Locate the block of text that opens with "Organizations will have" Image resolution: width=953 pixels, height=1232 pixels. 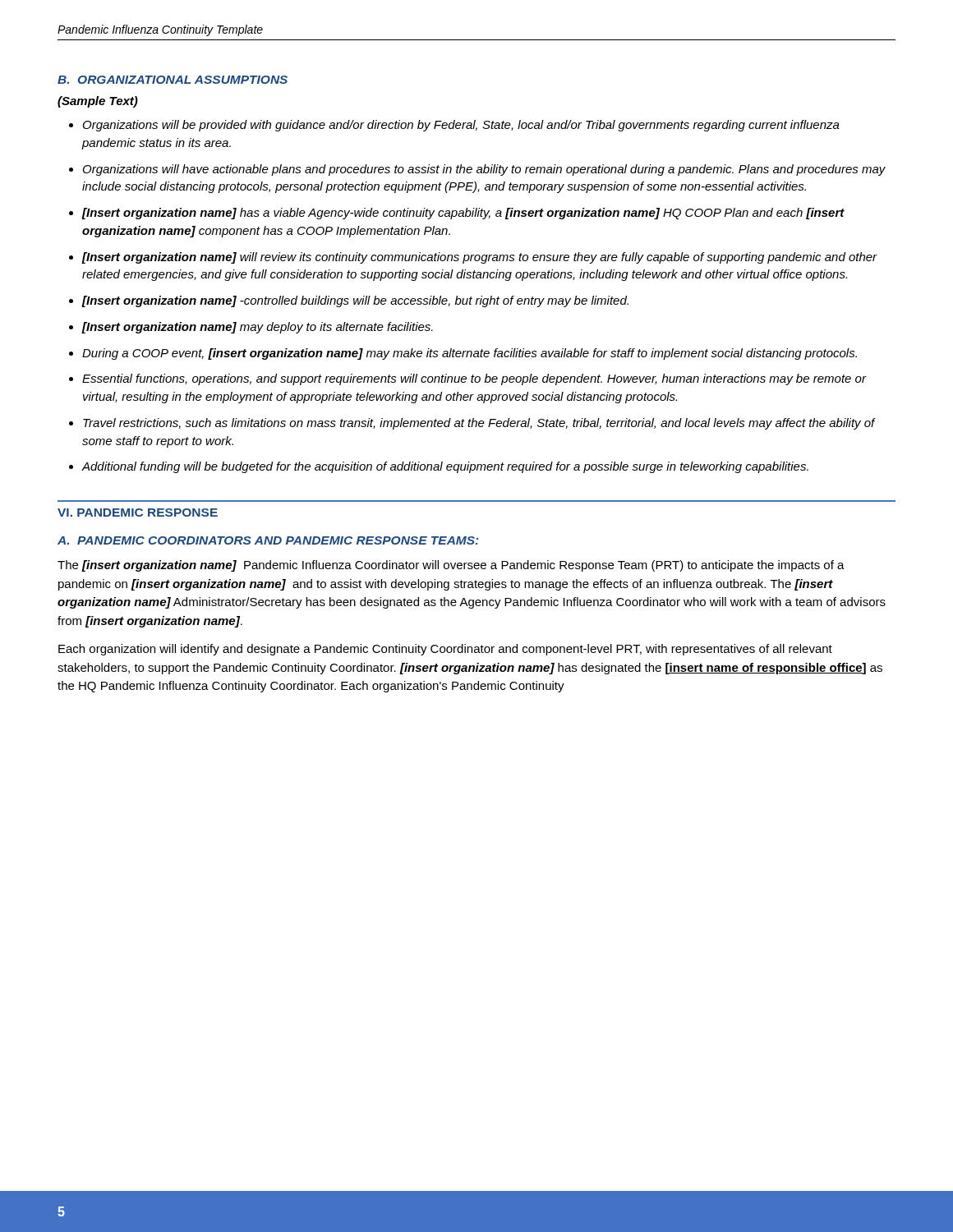[484, 177]
